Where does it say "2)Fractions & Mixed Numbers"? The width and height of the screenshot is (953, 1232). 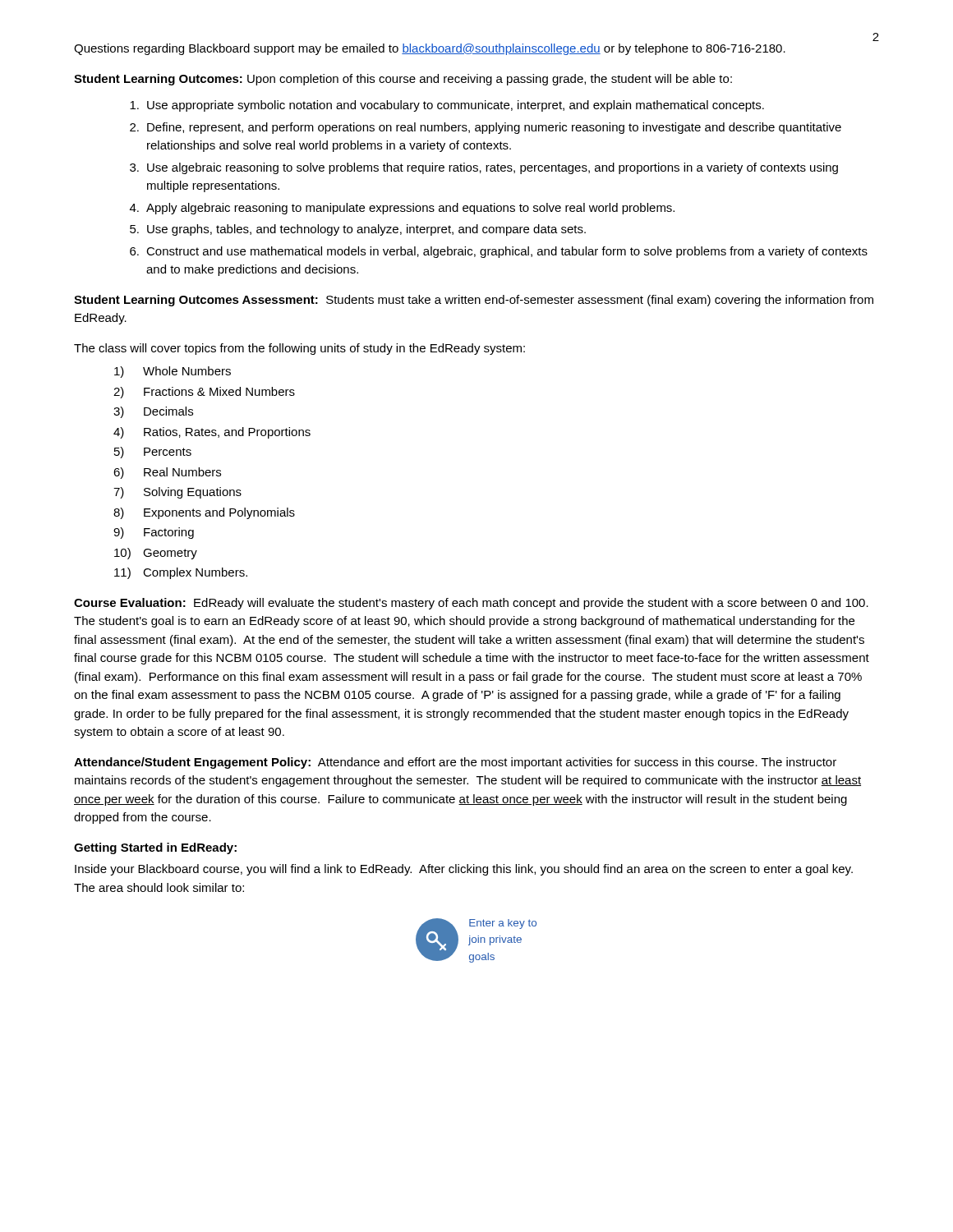(x=204, y=393)
